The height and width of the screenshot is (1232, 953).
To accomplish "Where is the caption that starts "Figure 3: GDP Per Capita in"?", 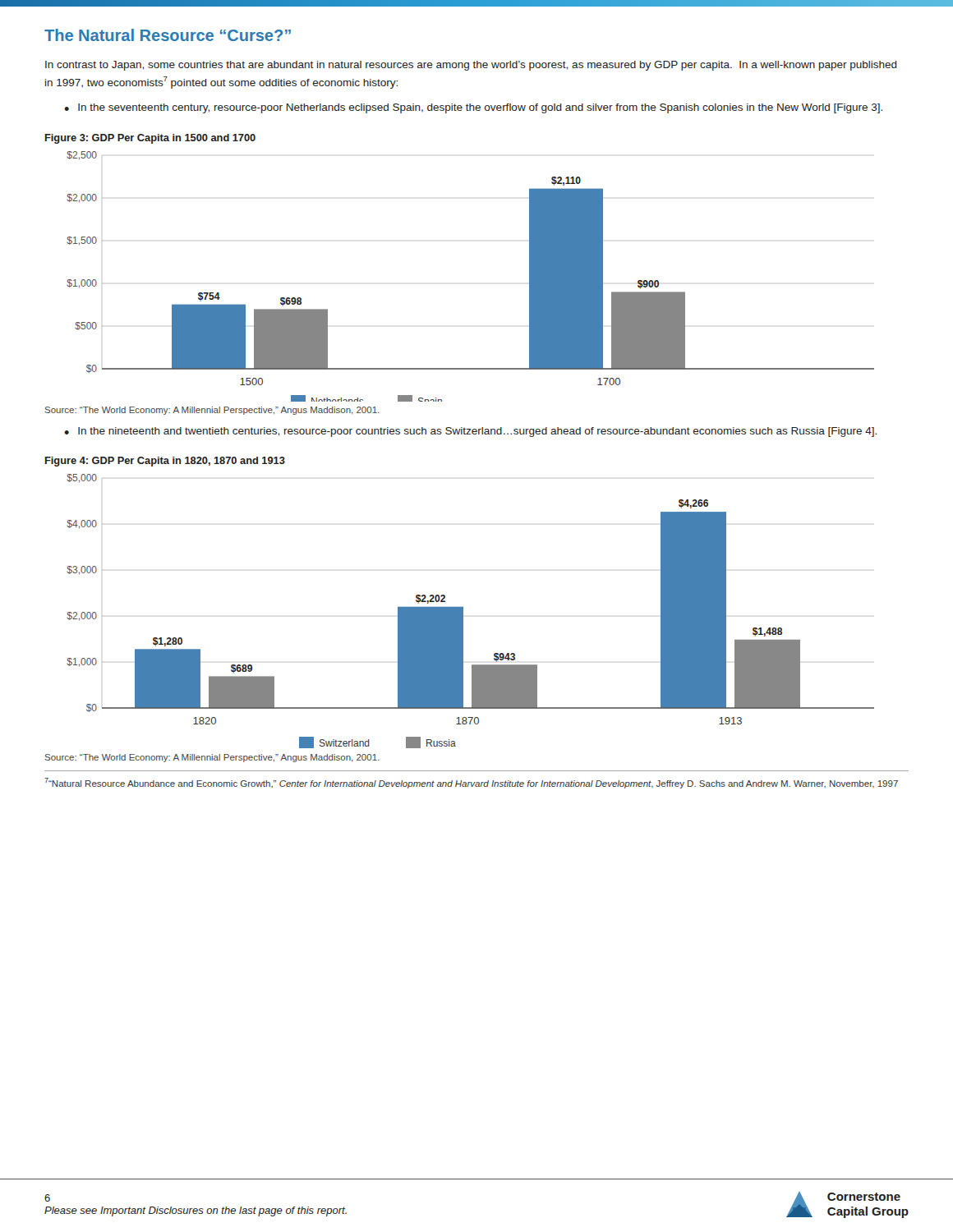I will tap(150, 139).
